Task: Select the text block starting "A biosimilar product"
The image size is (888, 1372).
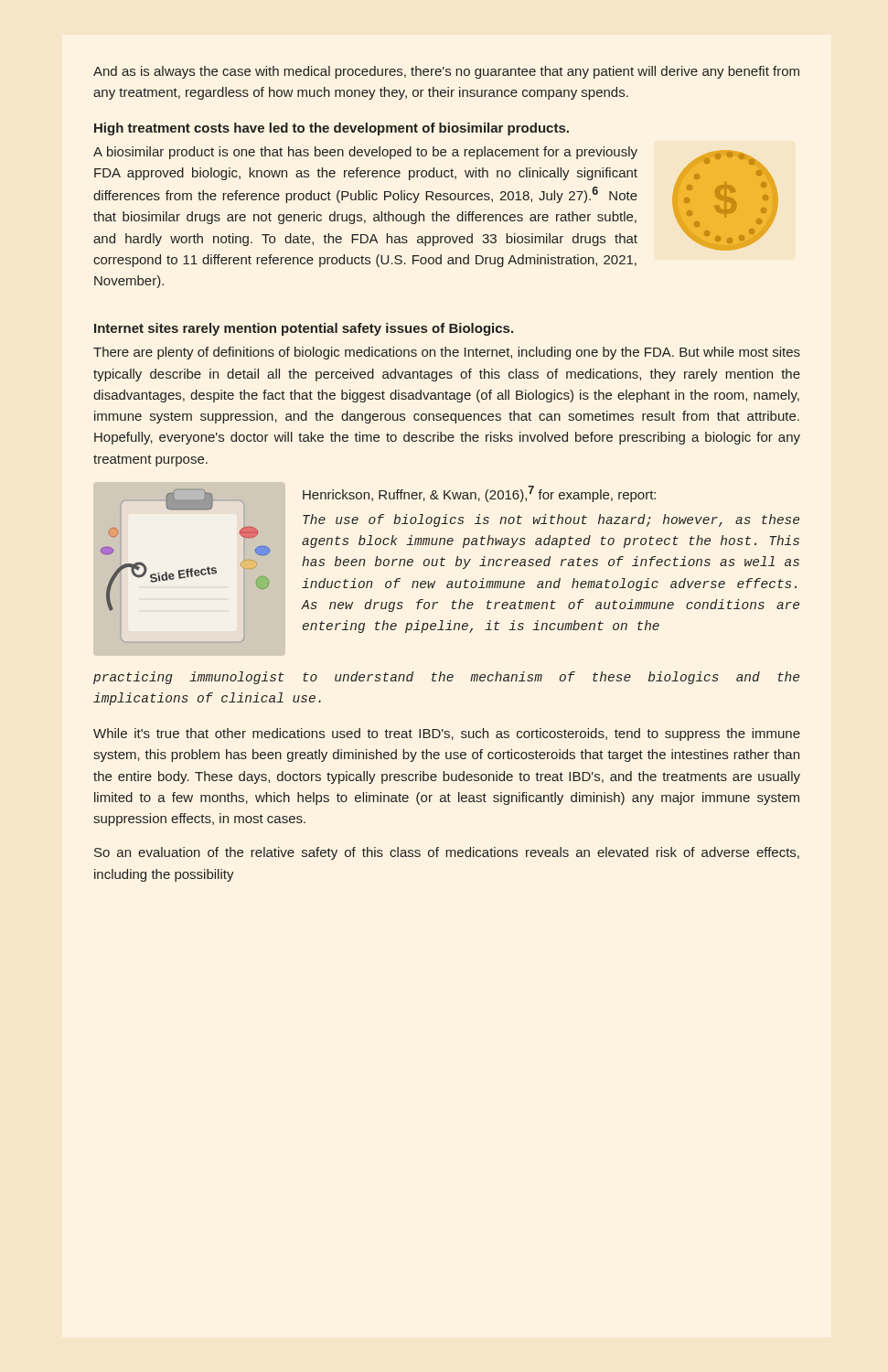Action: point(447,216)
